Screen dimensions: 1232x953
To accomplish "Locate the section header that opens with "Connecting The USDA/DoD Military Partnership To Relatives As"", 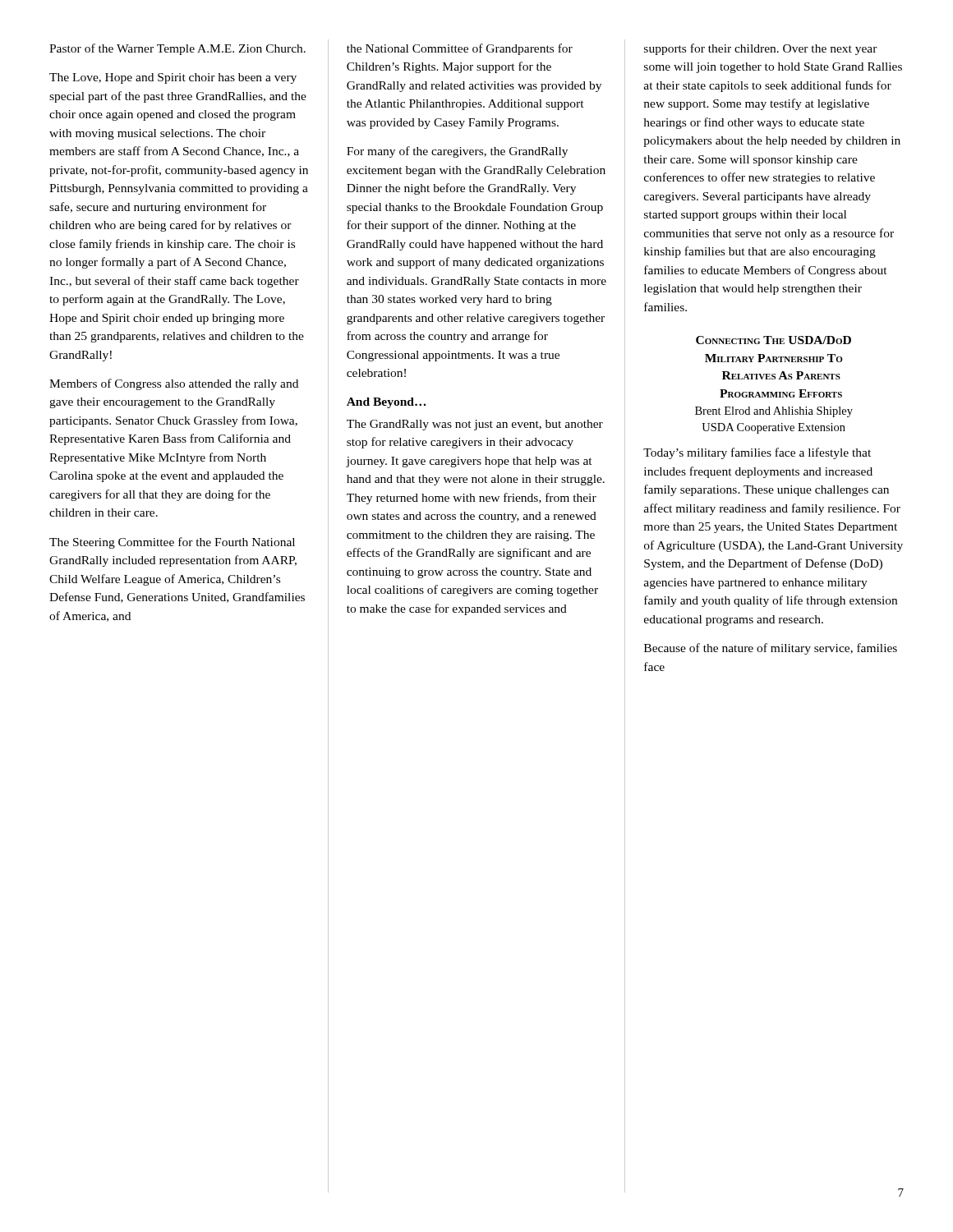I will [x=774, y=383].
